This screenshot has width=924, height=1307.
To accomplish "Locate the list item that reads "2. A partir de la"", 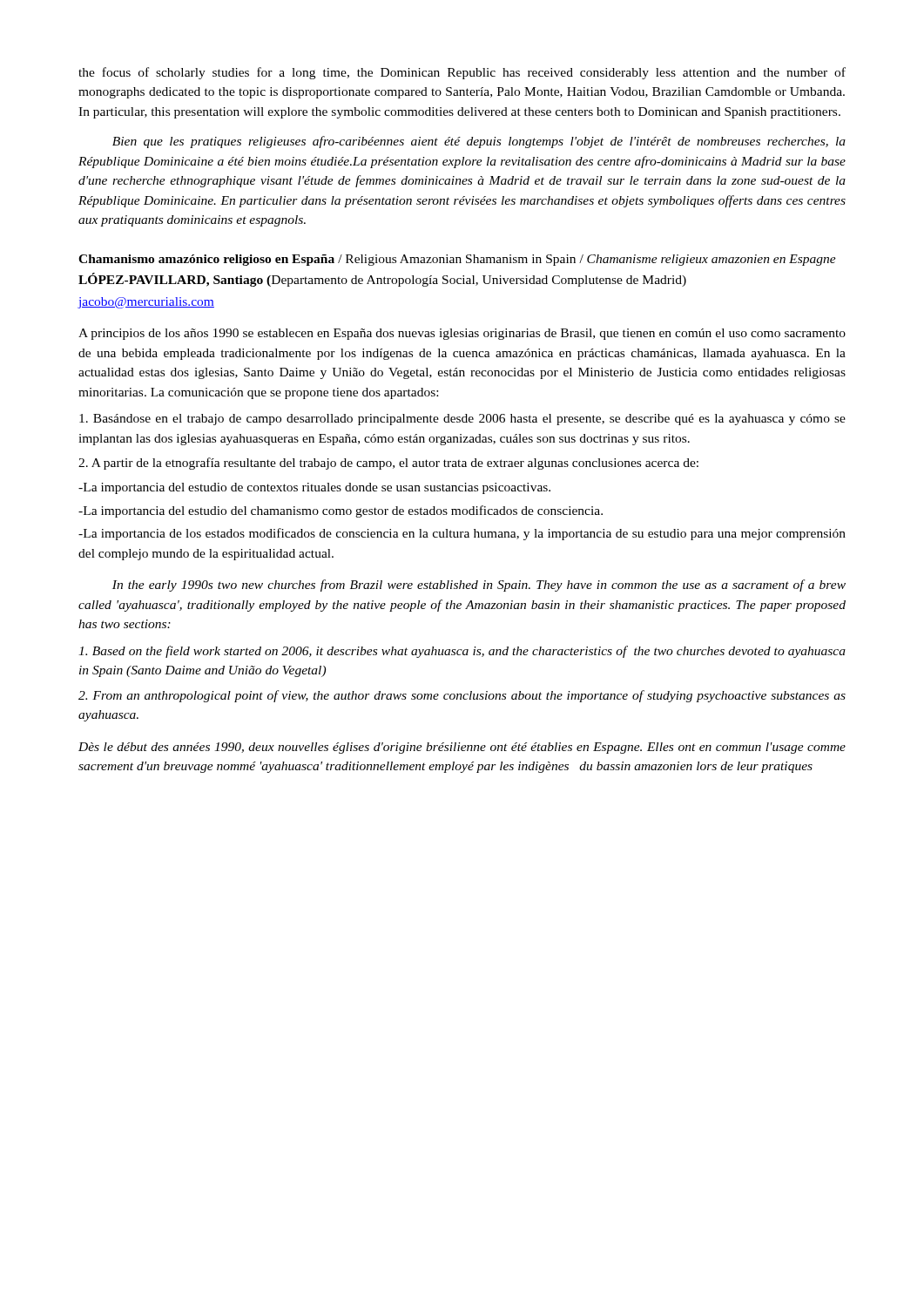I will coord(462,463).
